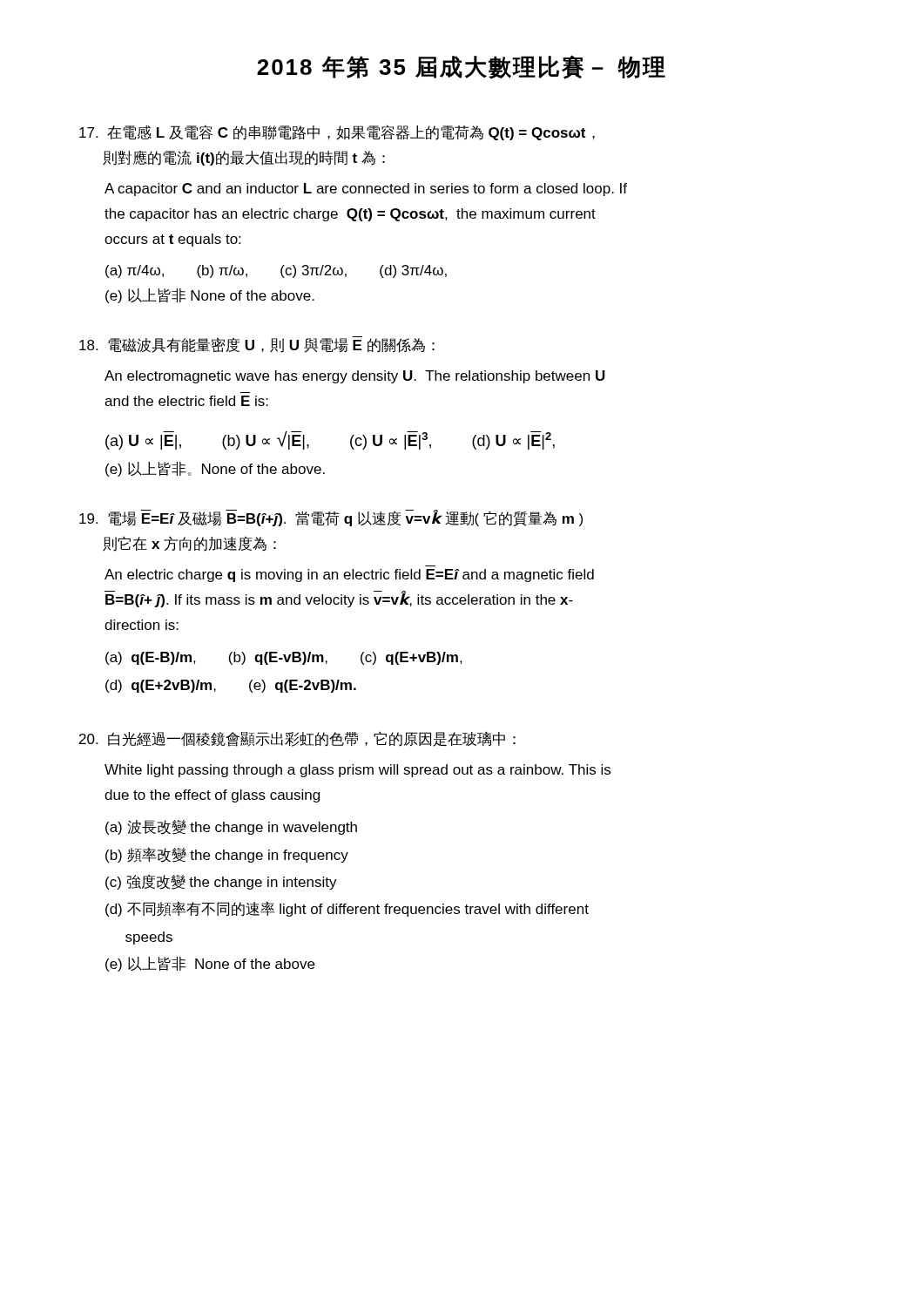Select the list item that reads "(c) 強度改變 the"
The width and height of the screenshot is (924, 1307).
coord(221,882)
